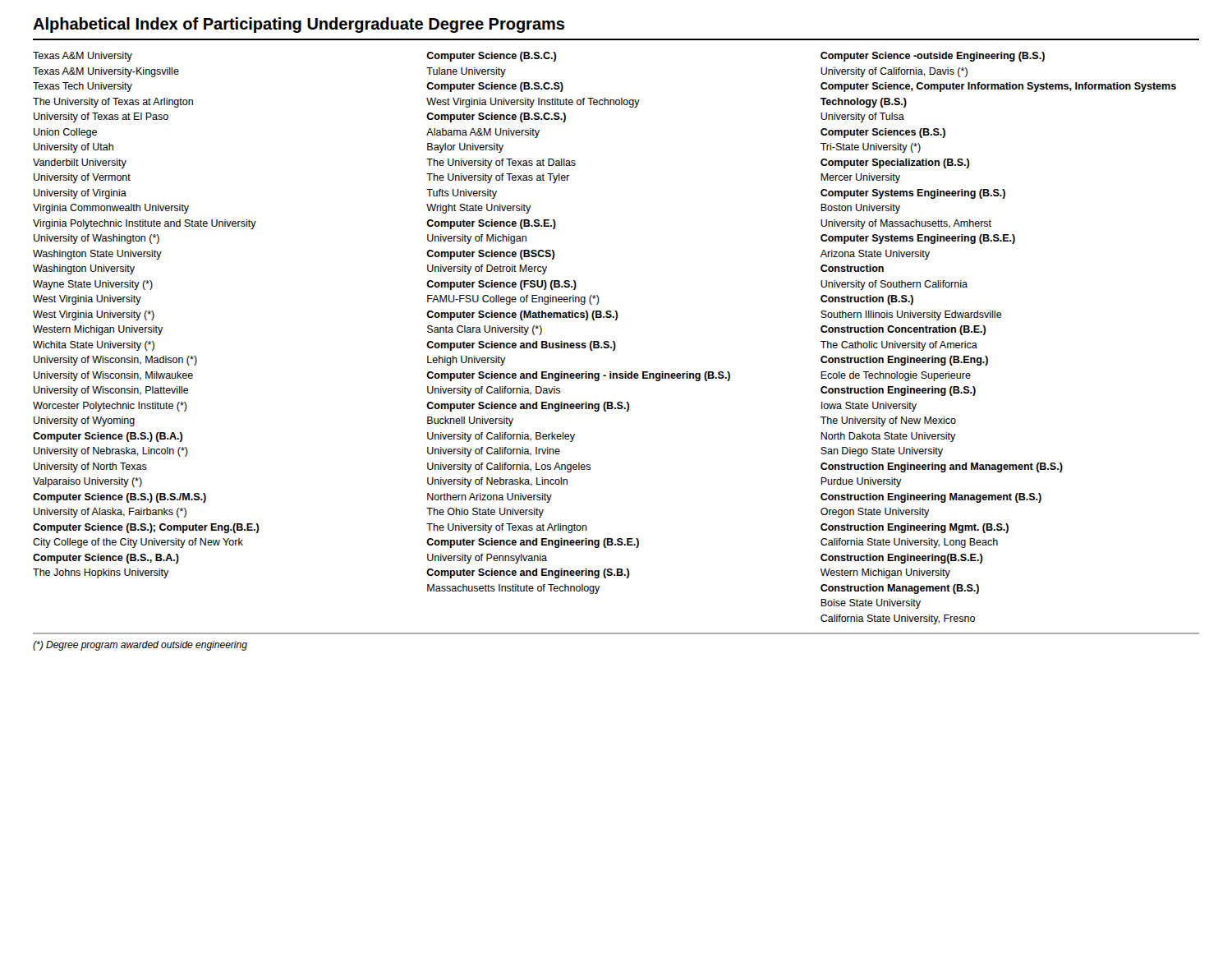
Task: Click where it says "Southern Illinois University Edwardsville"
Action: (x=911, y=314)
